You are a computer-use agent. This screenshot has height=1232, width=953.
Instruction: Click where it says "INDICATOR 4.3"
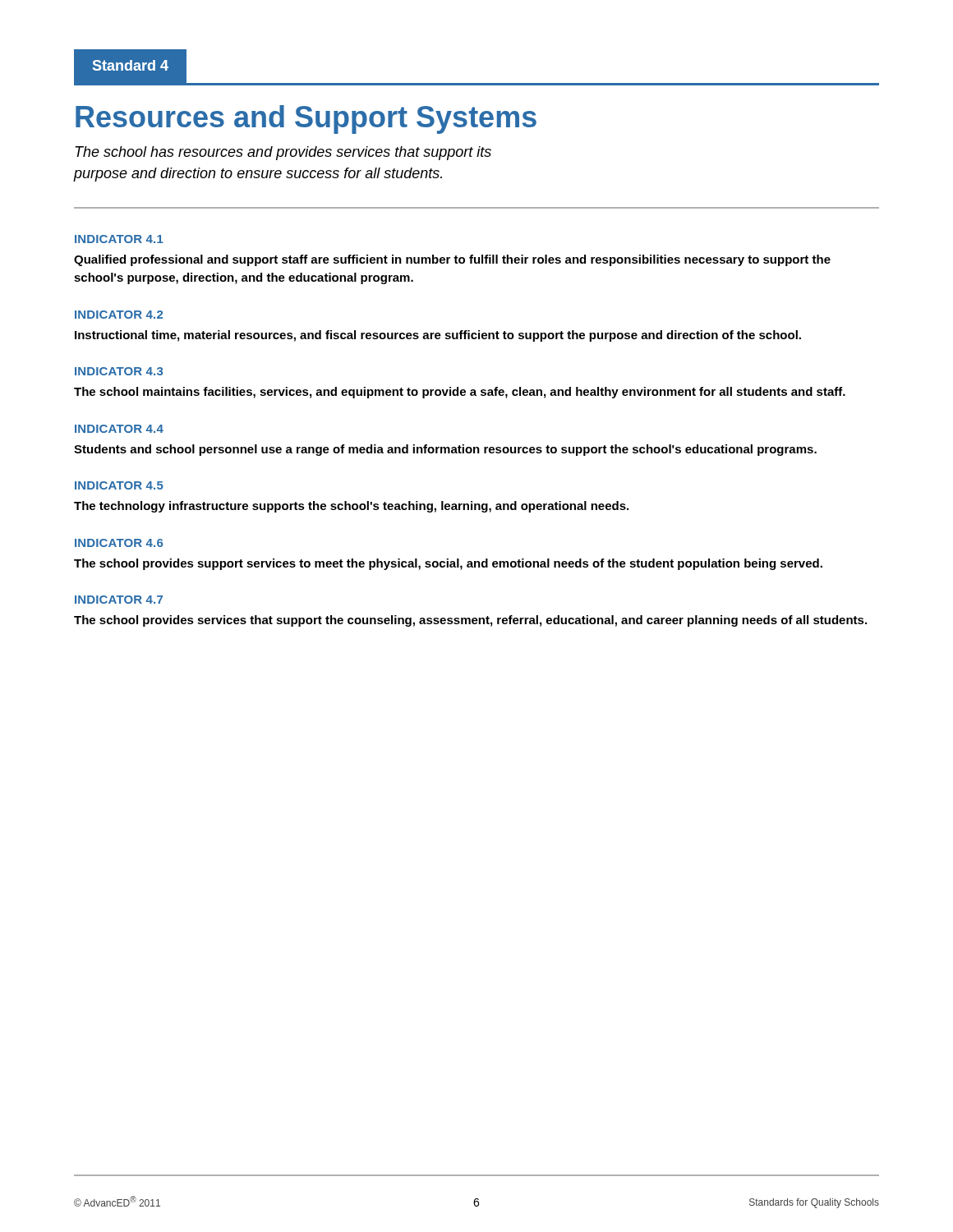coord(119,371)
